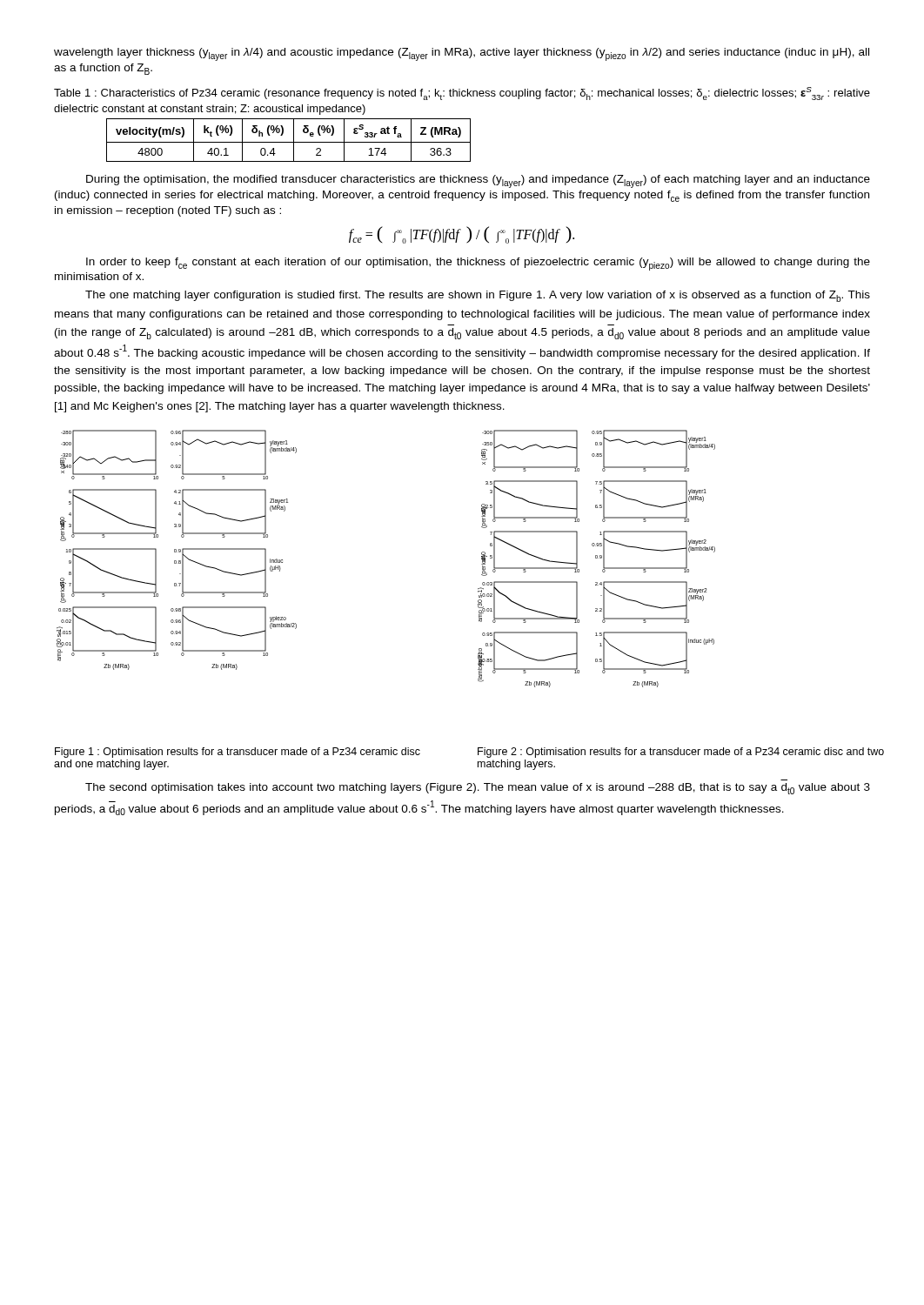Screen dimensions: 1305x924
Task: Find the caption that says "Figure 2 : Optimisation results for a"
Action: click(680, 758)
